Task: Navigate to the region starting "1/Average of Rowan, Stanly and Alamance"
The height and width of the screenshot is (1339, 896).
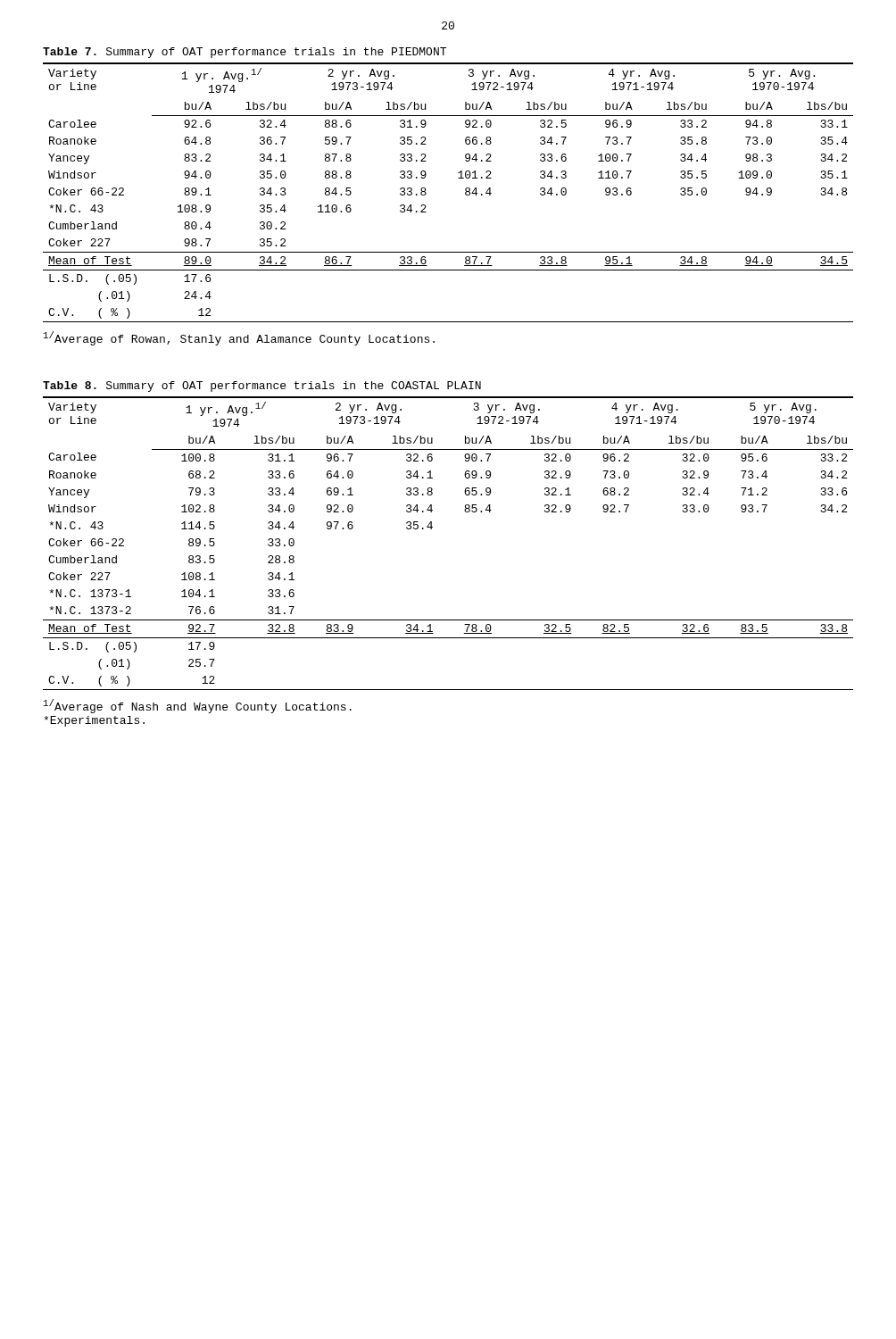Action: point(240,339)
